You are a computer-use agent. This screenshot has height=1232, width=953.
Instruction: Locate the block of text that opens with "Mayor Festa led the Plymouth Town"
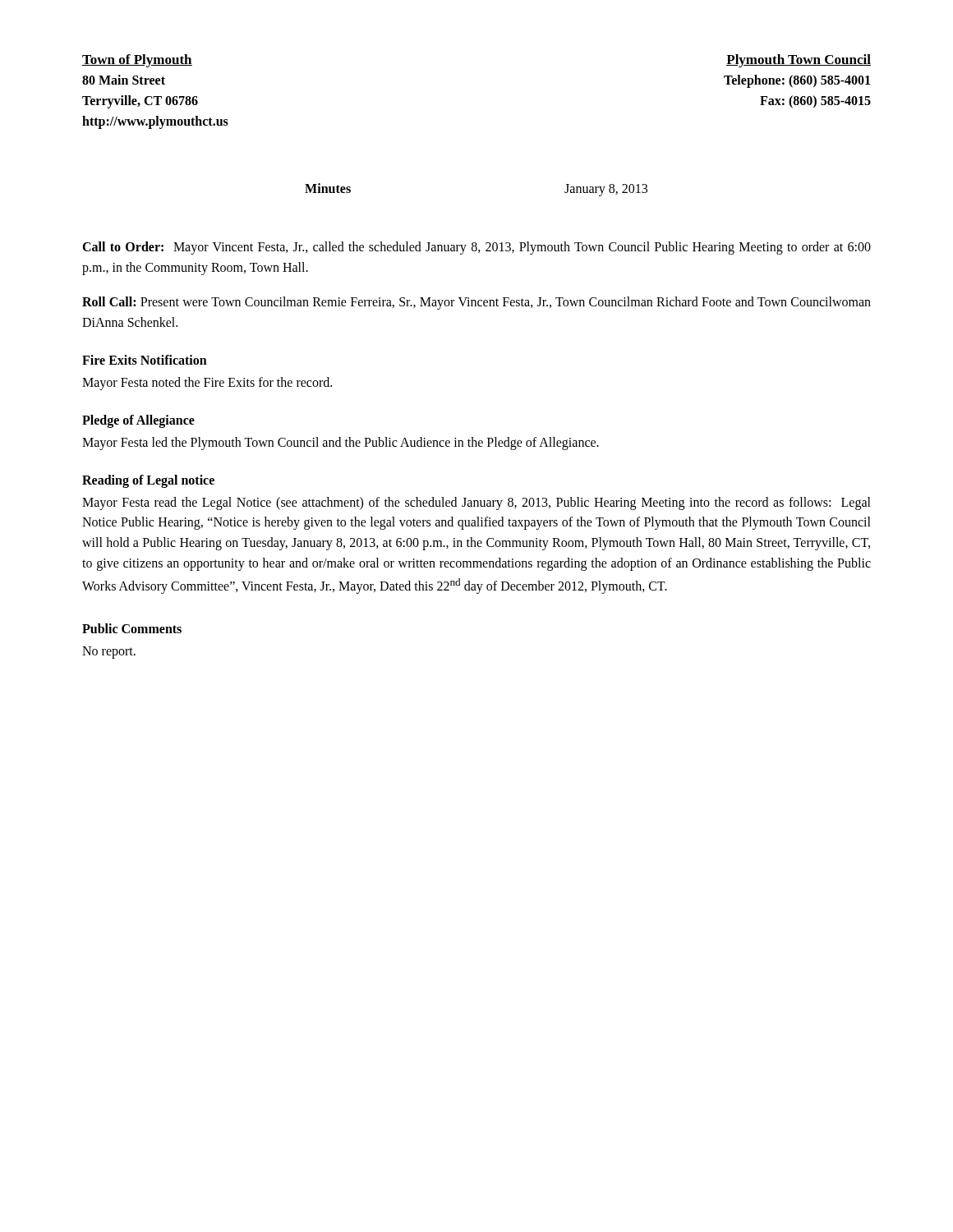pos(341,442)
